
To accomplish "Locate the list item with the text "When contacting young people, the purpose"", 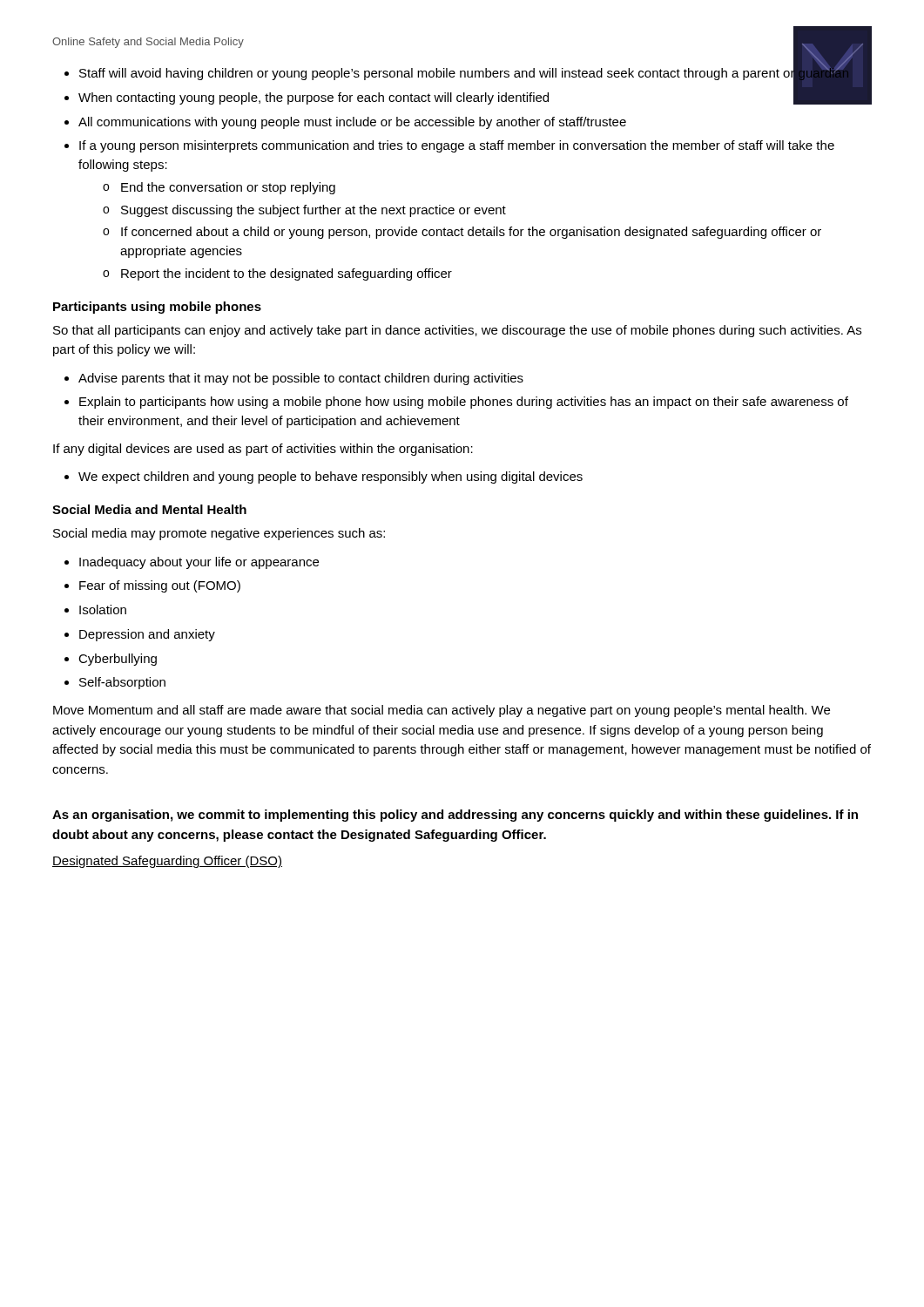I will (314, 97).
